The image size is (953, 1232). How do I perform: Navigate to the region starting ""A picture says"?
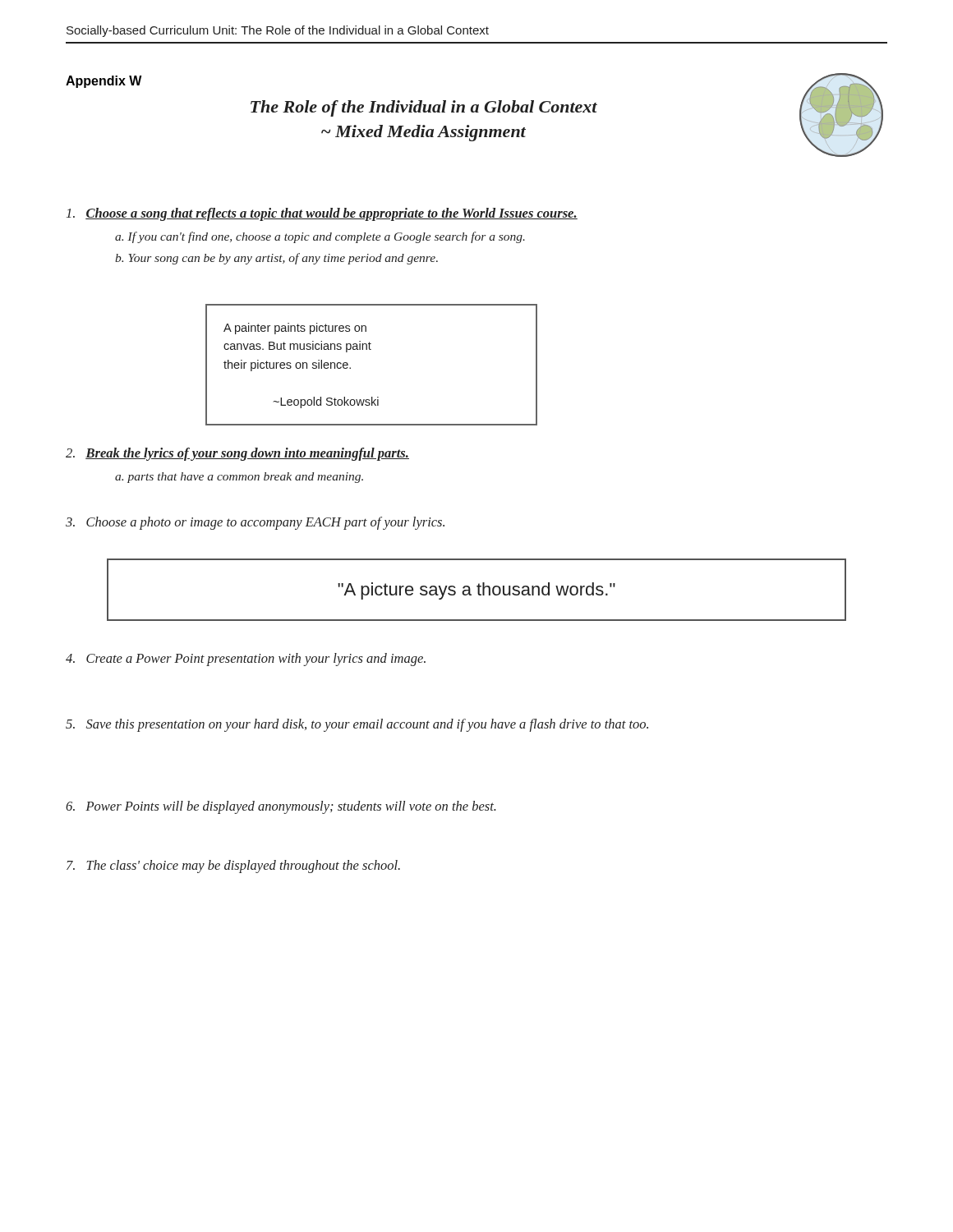476,590
